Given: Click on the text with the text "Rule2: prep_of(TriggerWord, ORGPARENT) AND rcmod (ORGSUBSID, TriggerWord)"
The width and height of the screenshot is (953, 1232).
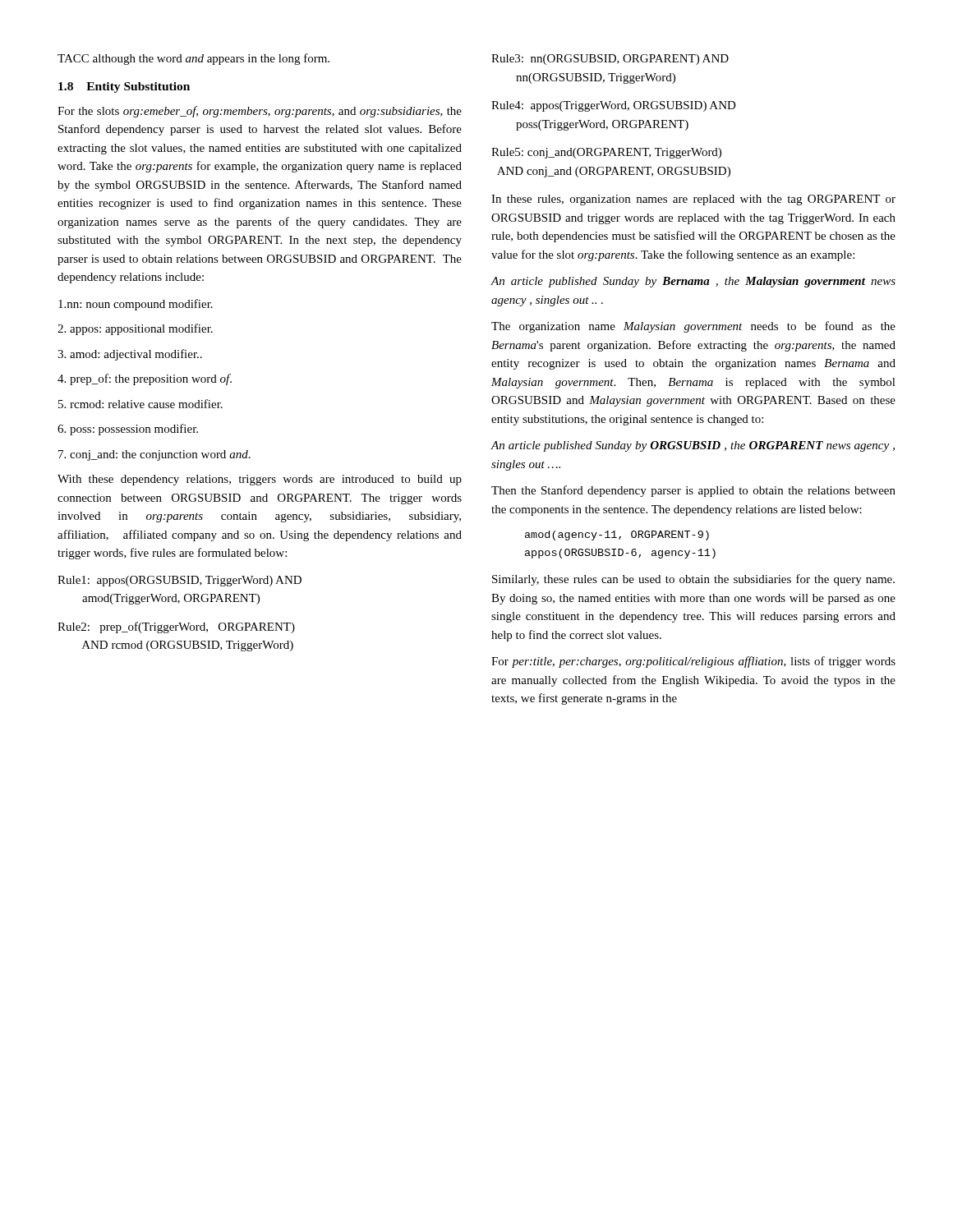Looking at the screenshot, I should [x=260, y=636].
